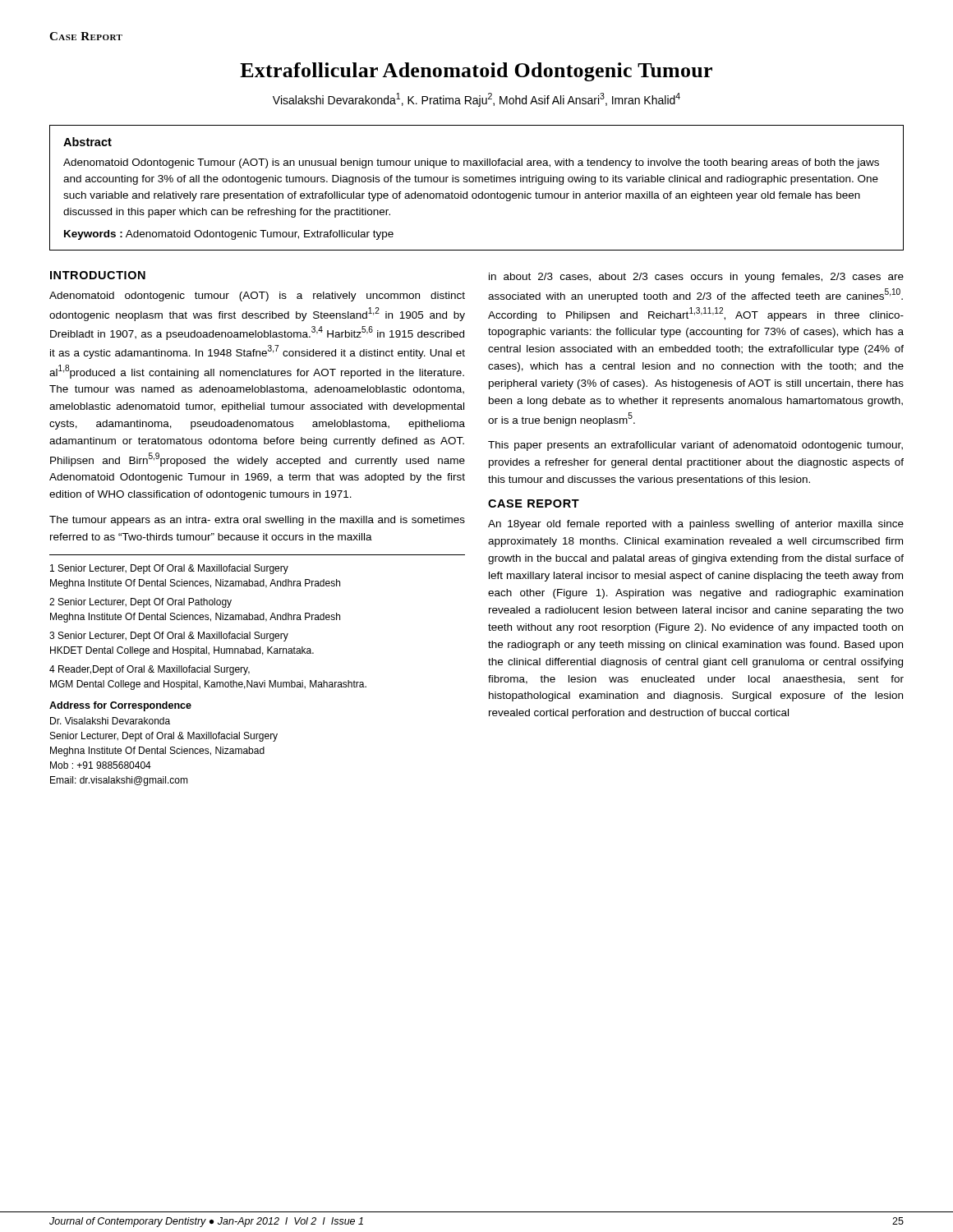Locate the passage starting "Adenomatoid odontogenic tumour (AOT) is a"
953x1232 pixels.
(x=257, y=395)
